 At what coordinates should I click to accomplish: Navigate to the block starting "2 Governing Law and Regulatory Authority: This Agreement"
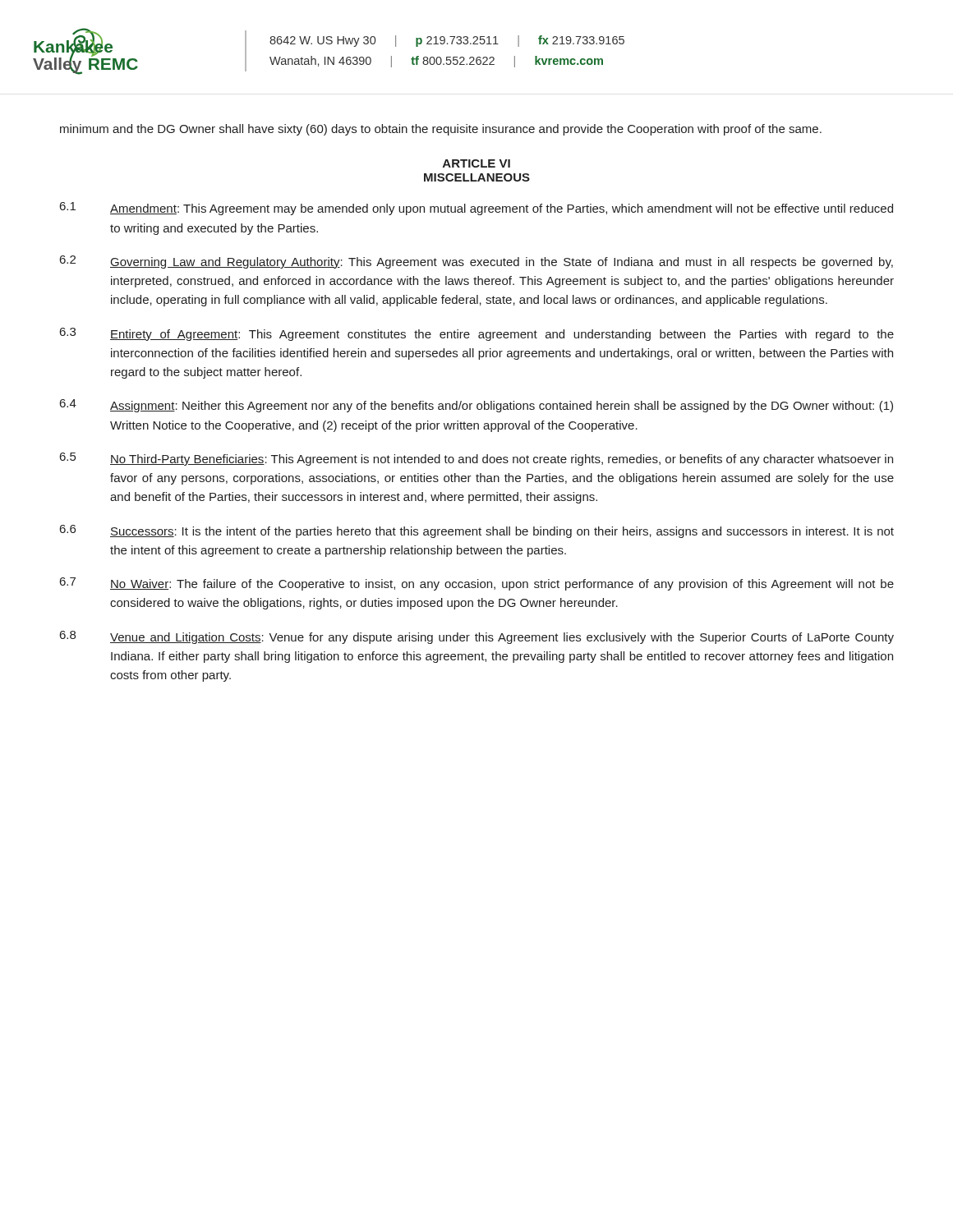tap(476, 281)
